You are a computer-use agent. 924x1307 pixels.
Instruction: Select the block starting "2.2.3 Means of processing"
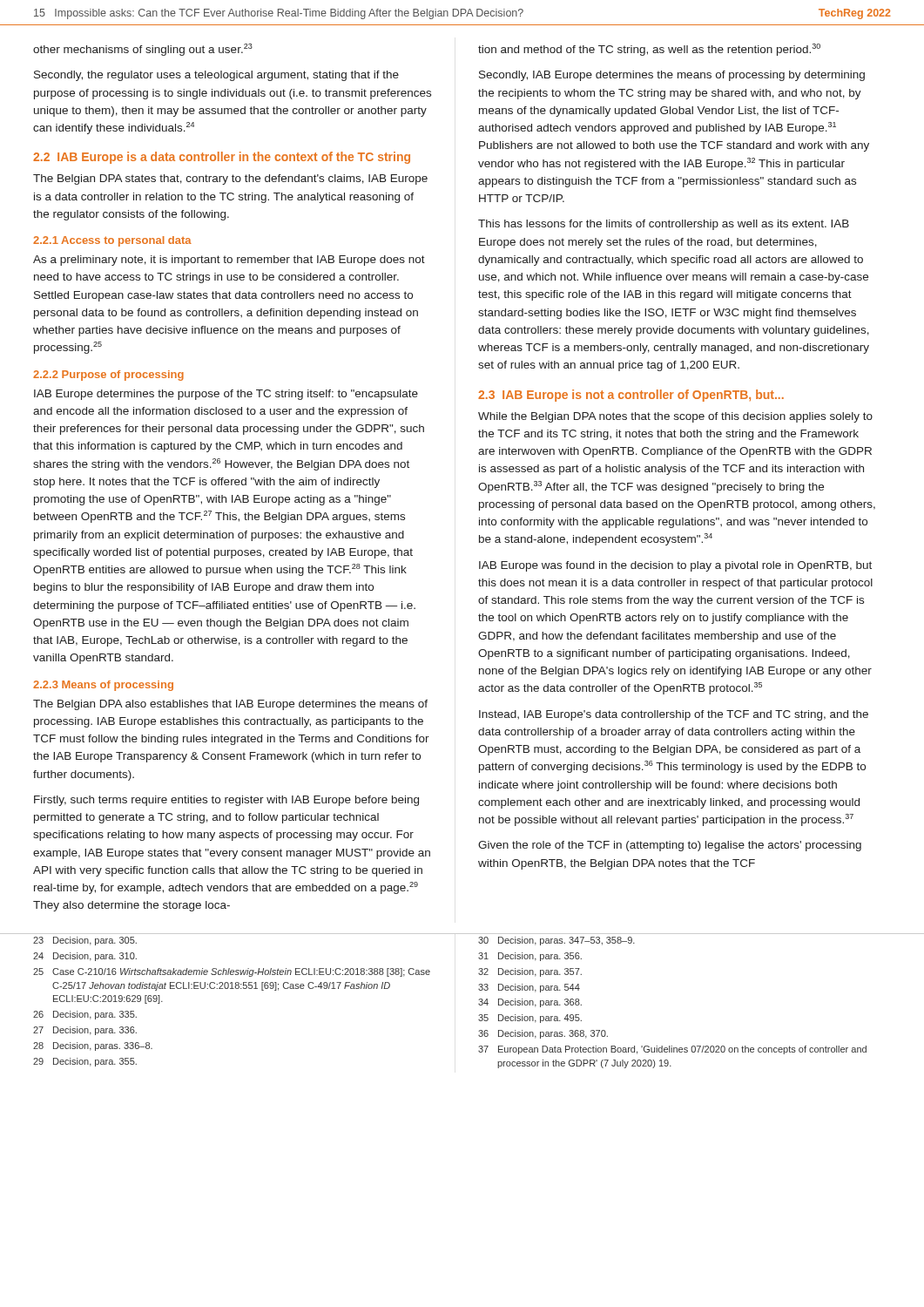coord(104,684)
